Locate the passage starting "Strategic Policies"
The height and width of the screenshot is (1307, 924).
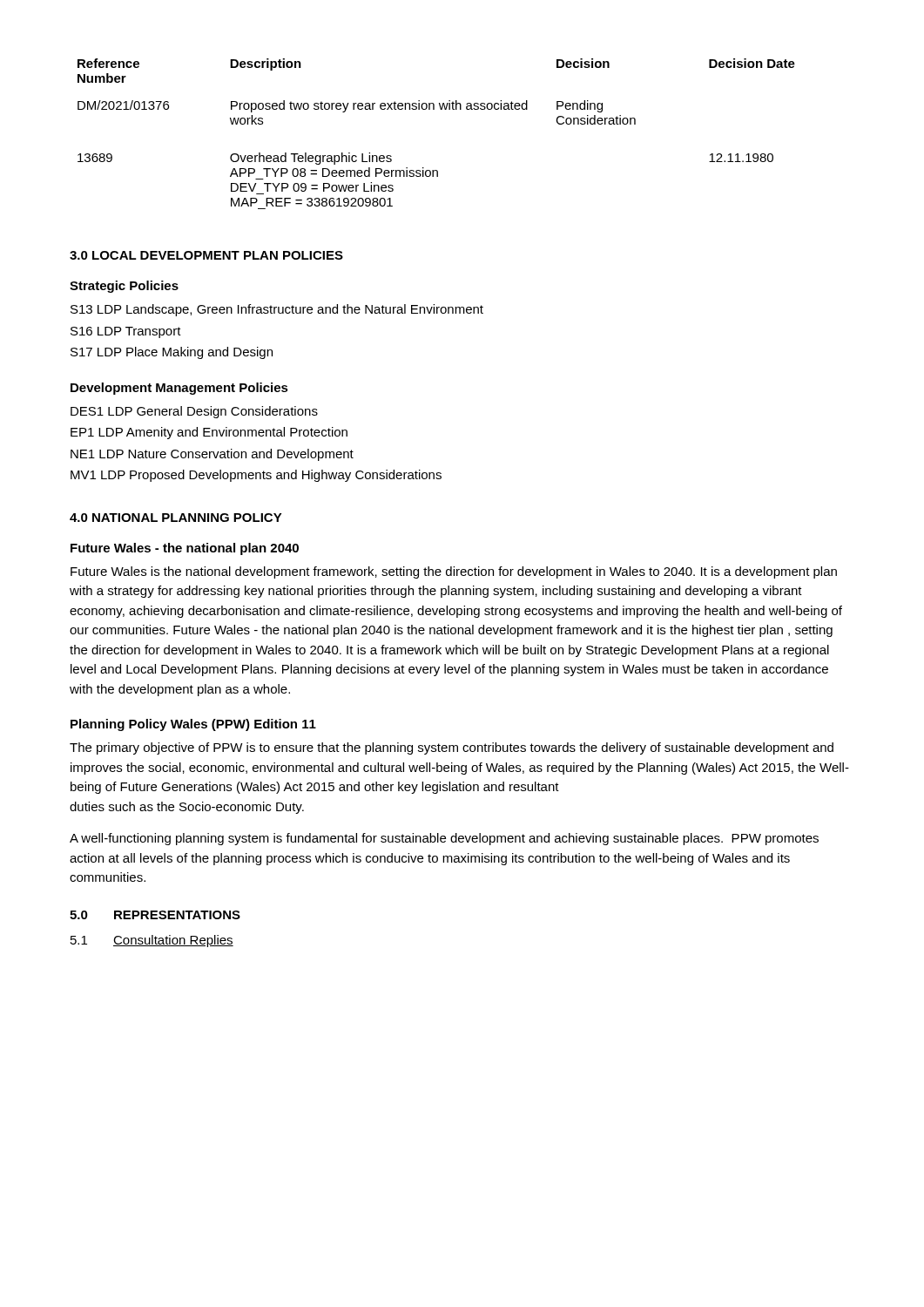tap(124, 285)
